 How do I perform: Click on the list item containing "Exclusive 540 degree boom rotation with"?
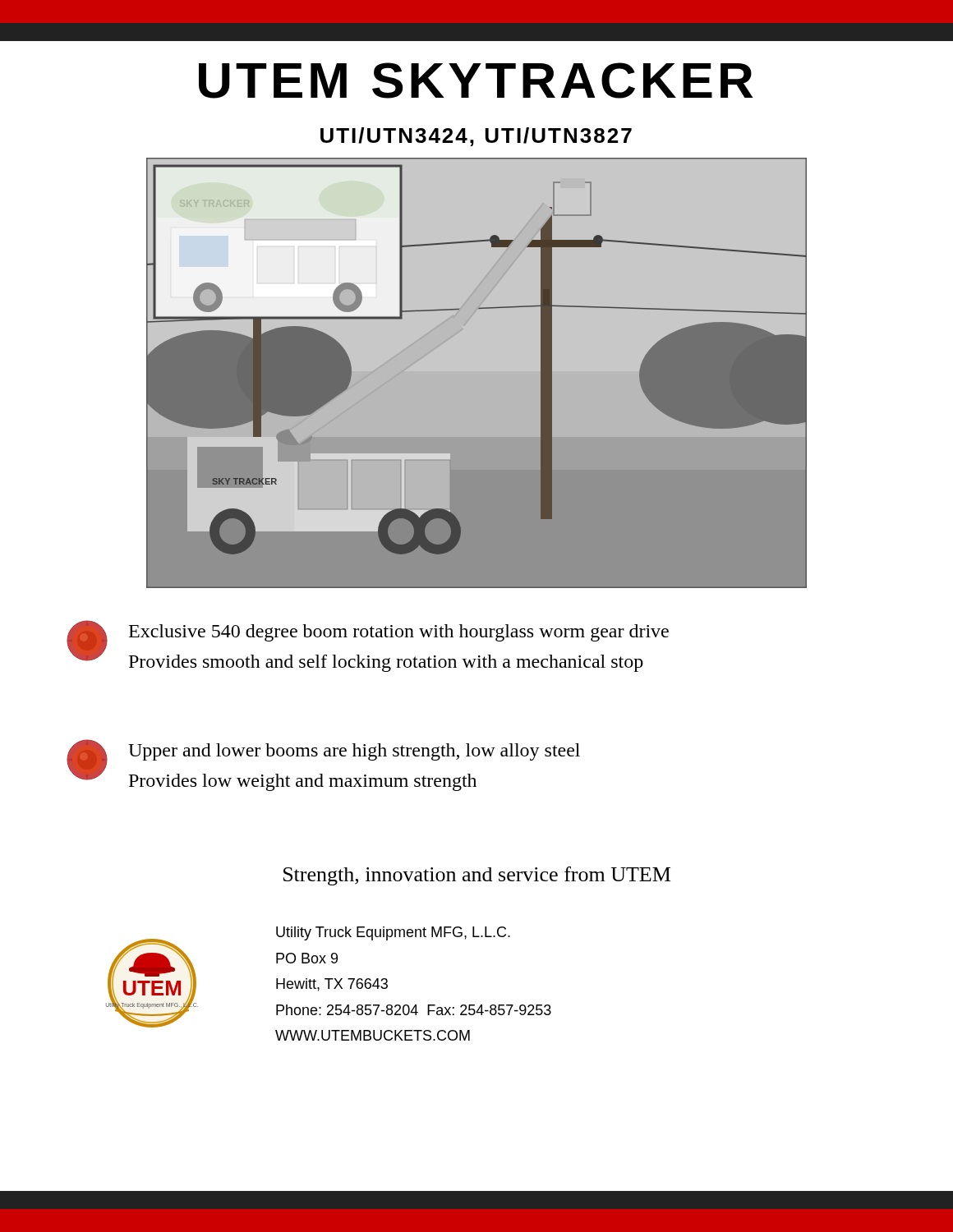(368, 647)
